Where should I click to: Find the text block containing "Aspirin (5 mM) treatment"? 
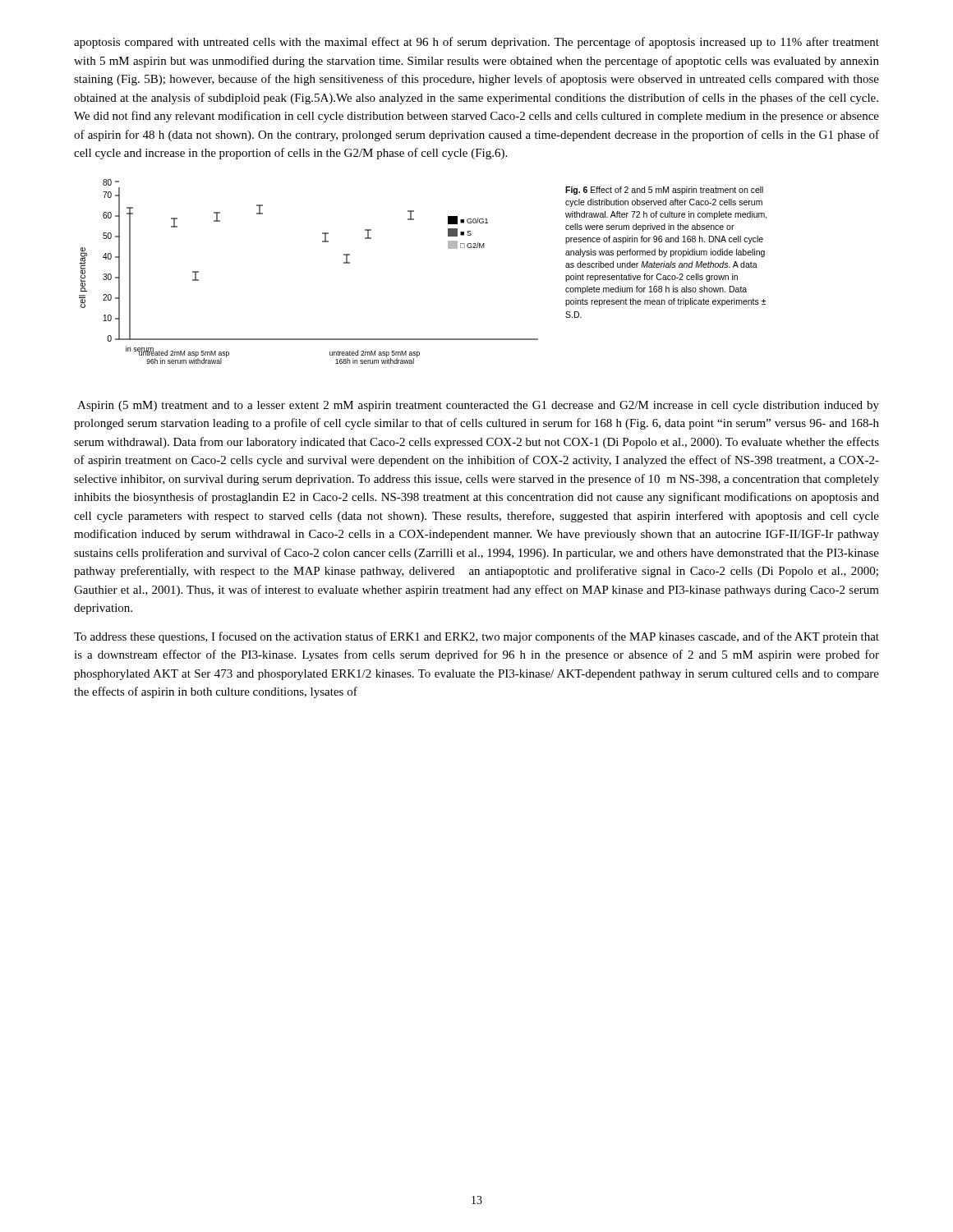(x=476, y=506)
